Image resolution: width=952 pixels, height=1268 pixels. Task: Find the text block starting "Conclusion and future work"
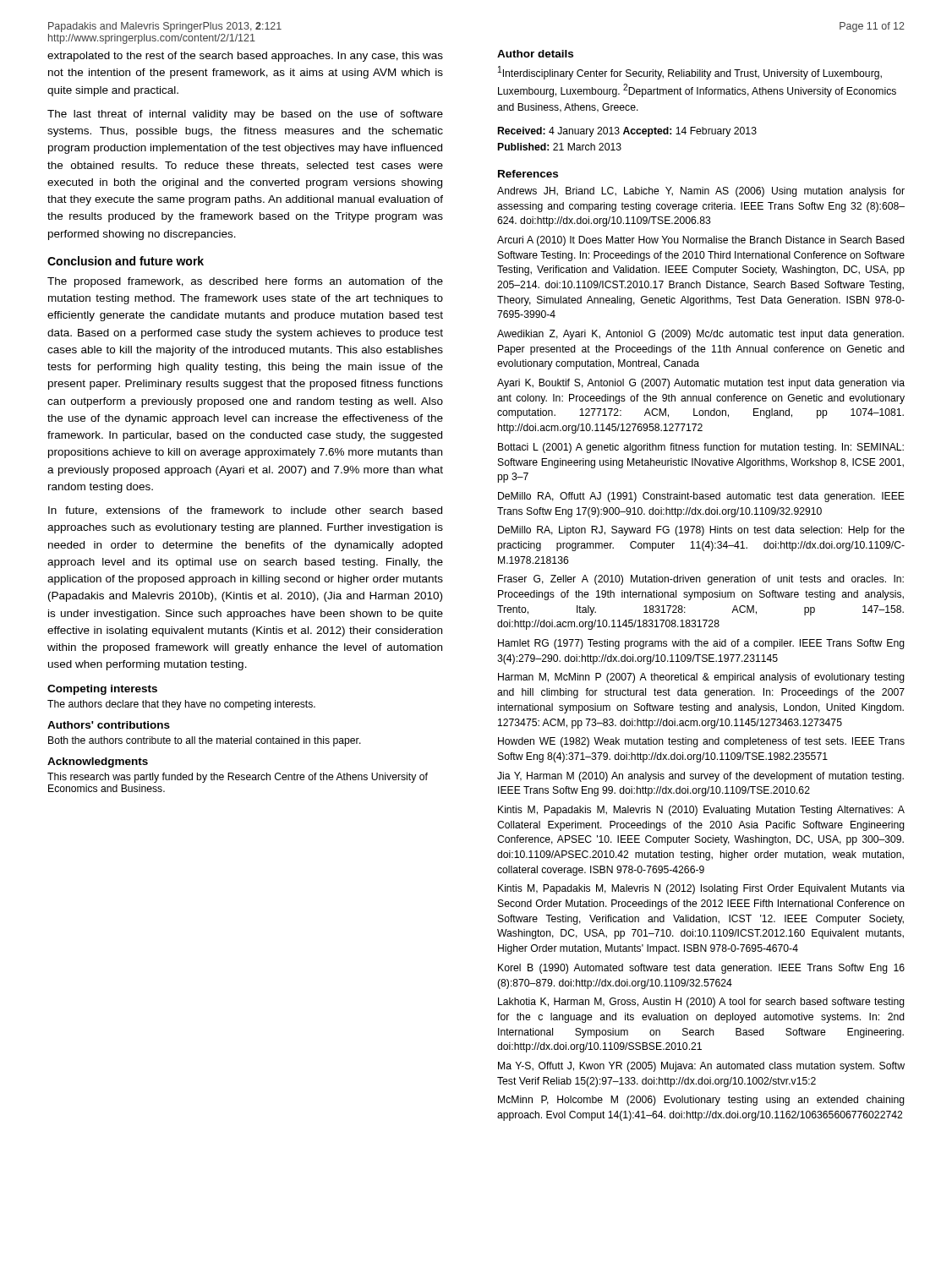(x=126, y=261)
